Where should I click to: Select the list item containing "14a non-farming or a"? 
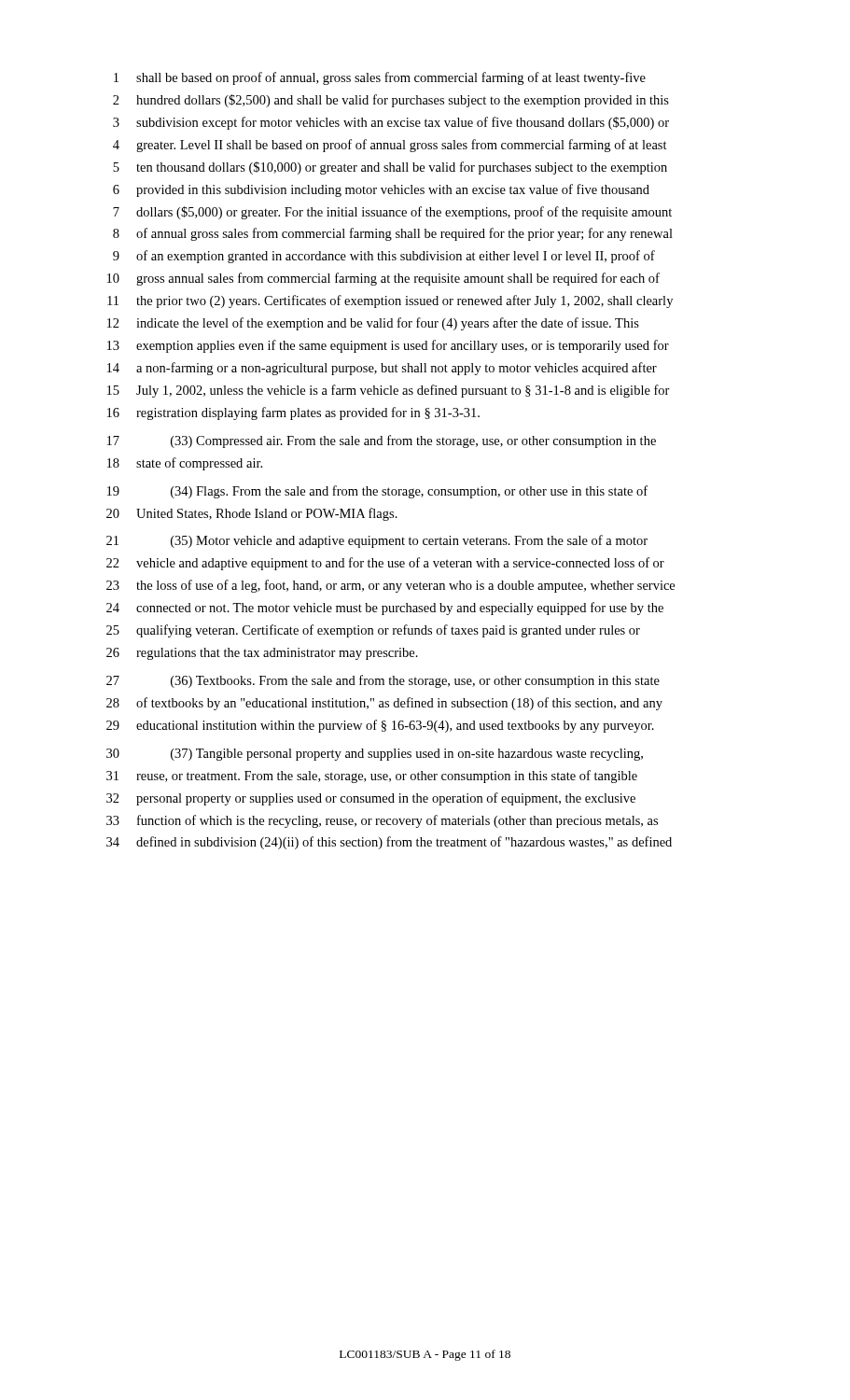pos(425,369)
